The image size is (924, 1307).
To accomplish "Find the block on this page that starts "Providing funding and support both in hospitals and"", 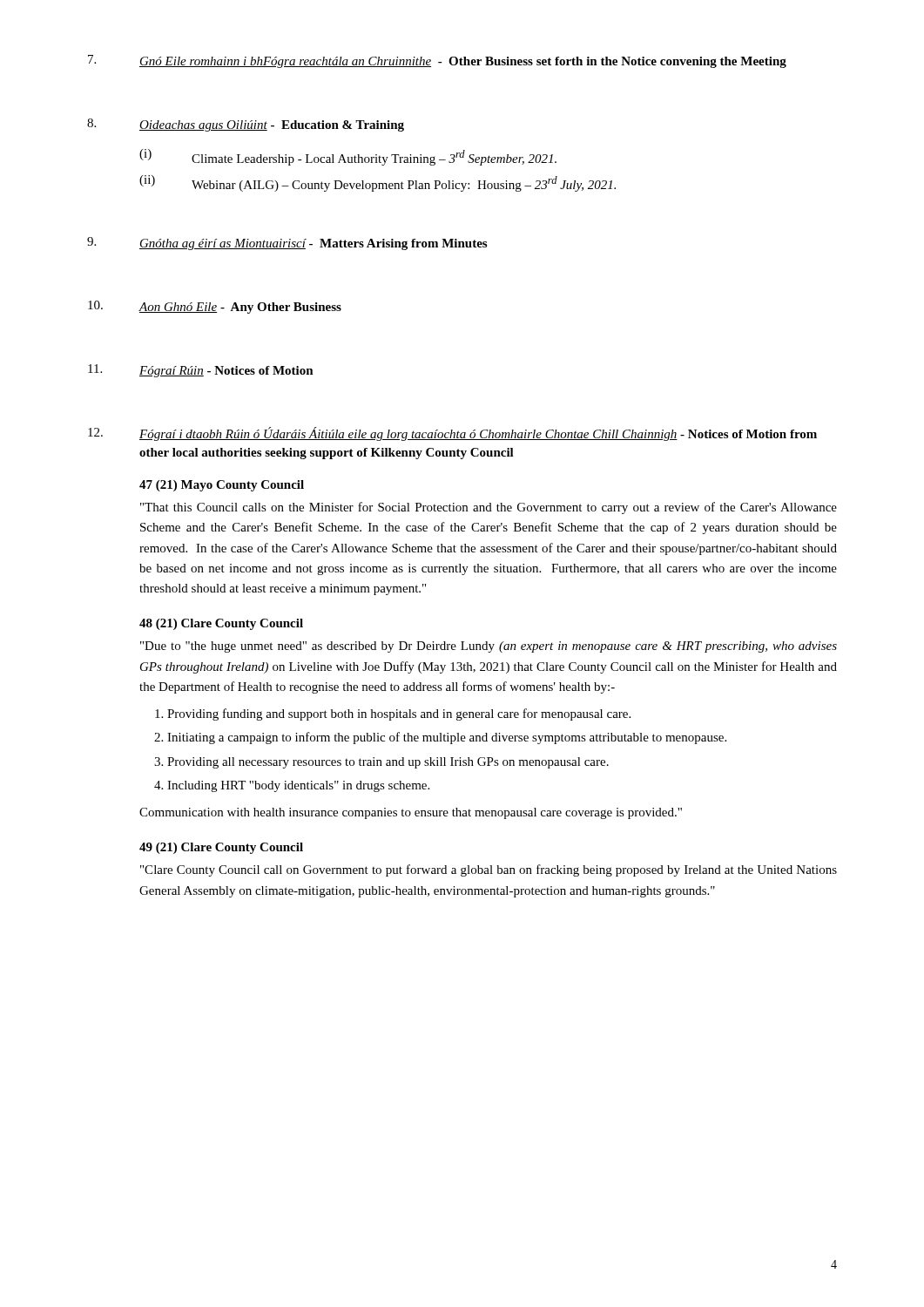I will coord(399,714).
